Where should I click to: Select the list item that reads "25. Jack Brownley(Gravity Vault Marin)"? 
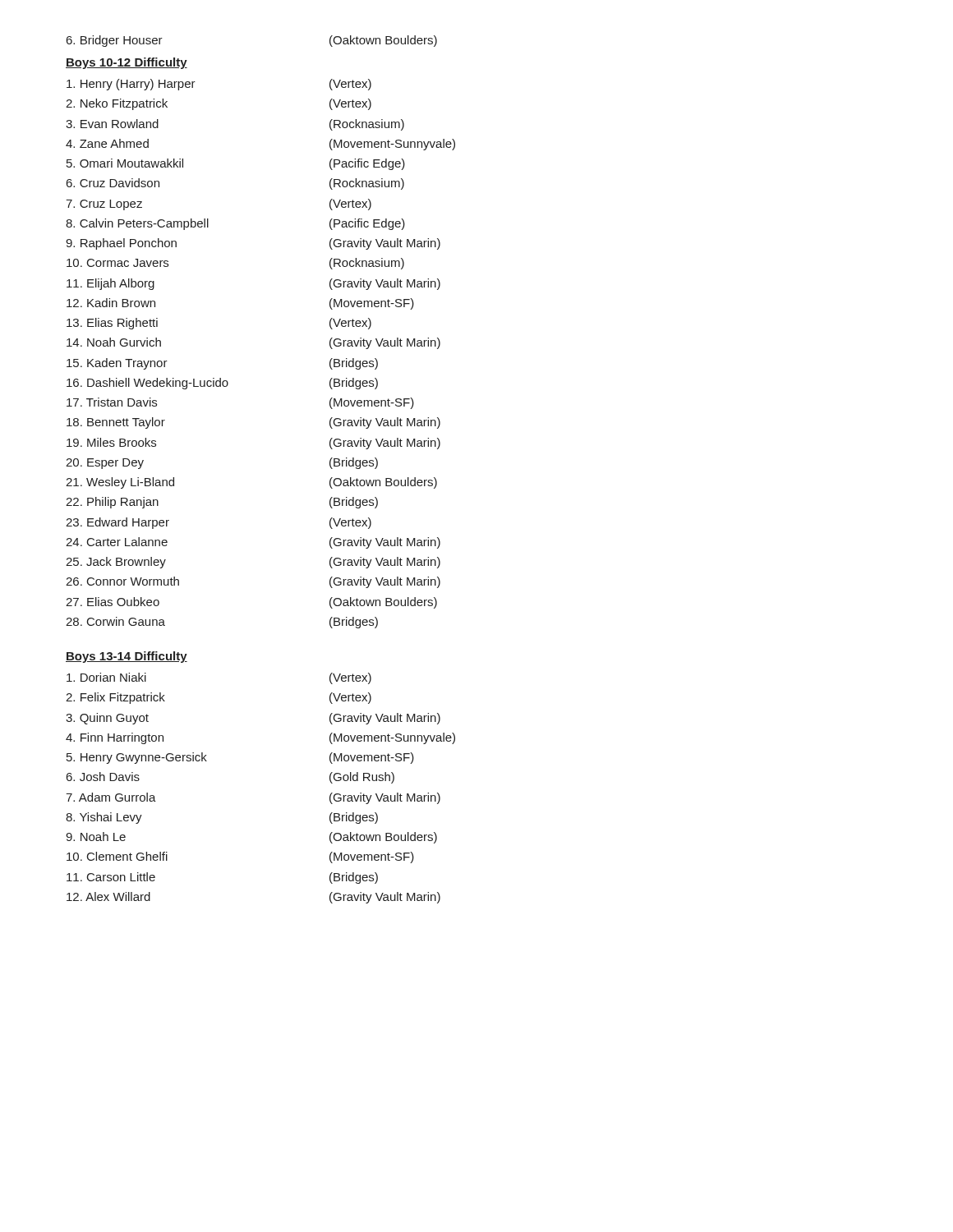tap(329, 561)
